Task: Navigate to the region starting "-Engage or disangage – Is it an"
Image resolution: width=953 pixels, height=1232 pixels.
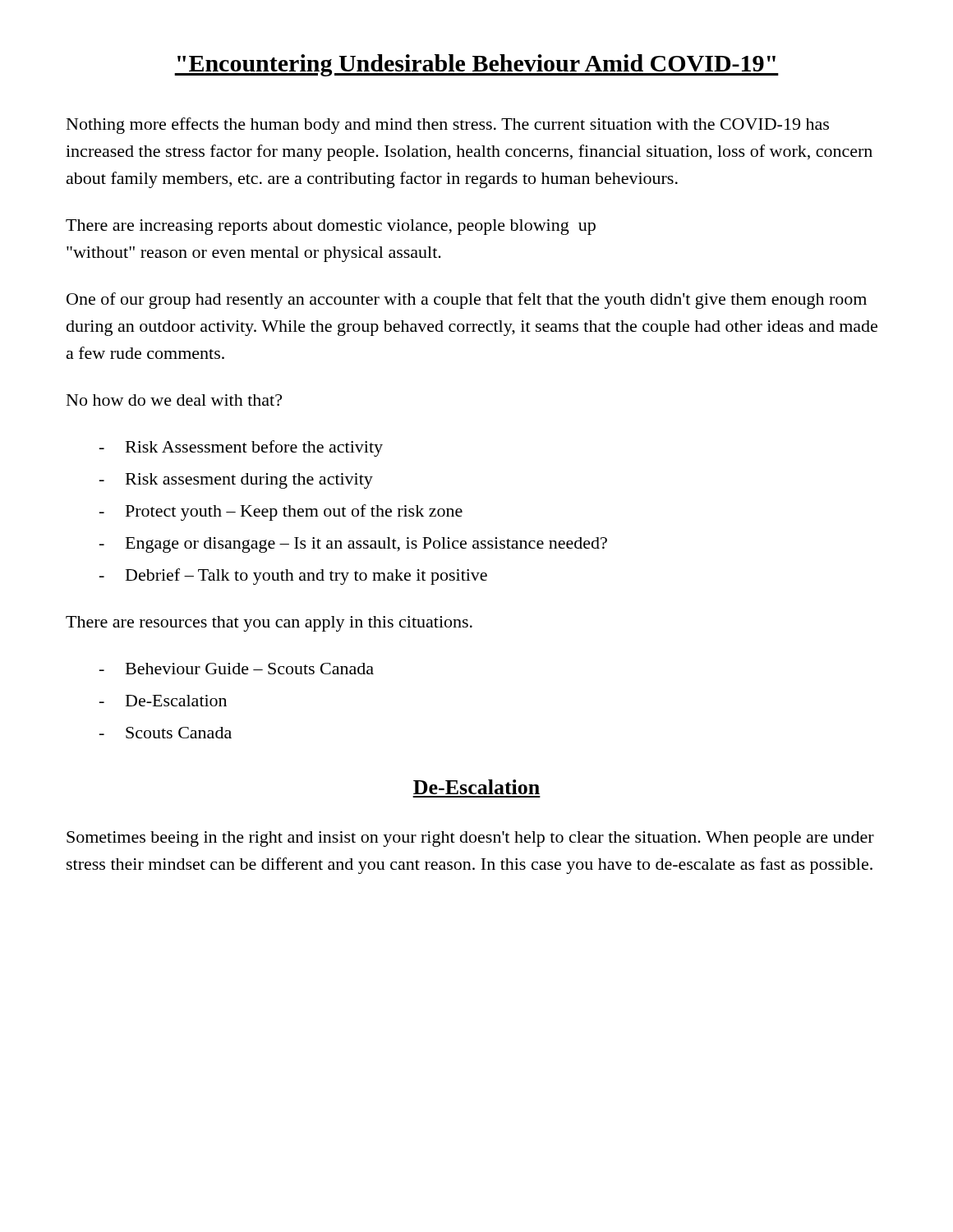Action: [353, 542]
